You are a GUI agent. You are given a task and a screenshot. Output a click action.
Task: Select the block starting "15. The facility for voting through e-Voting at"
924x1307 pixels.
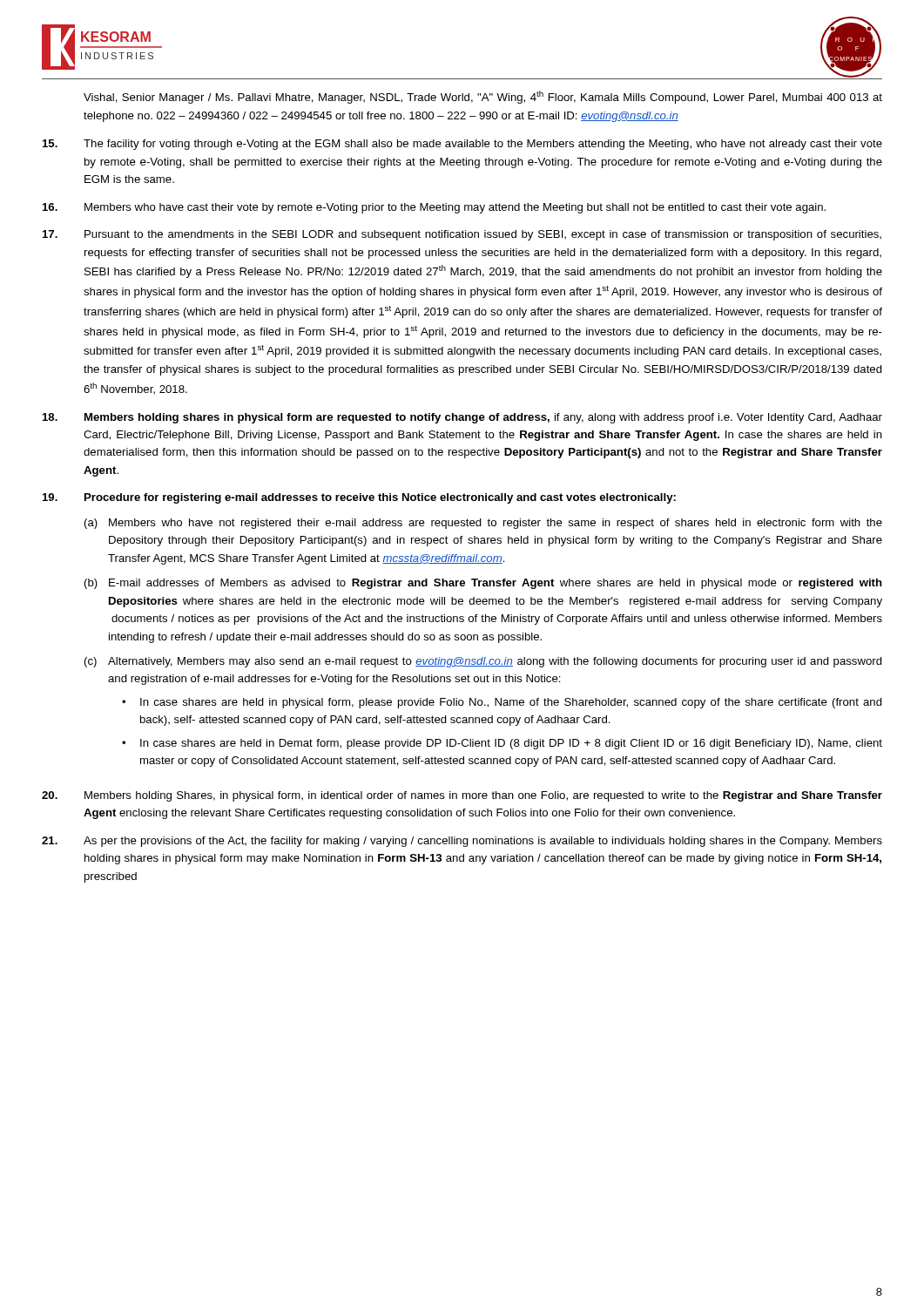pyautogui.click(x=462, y=162)
